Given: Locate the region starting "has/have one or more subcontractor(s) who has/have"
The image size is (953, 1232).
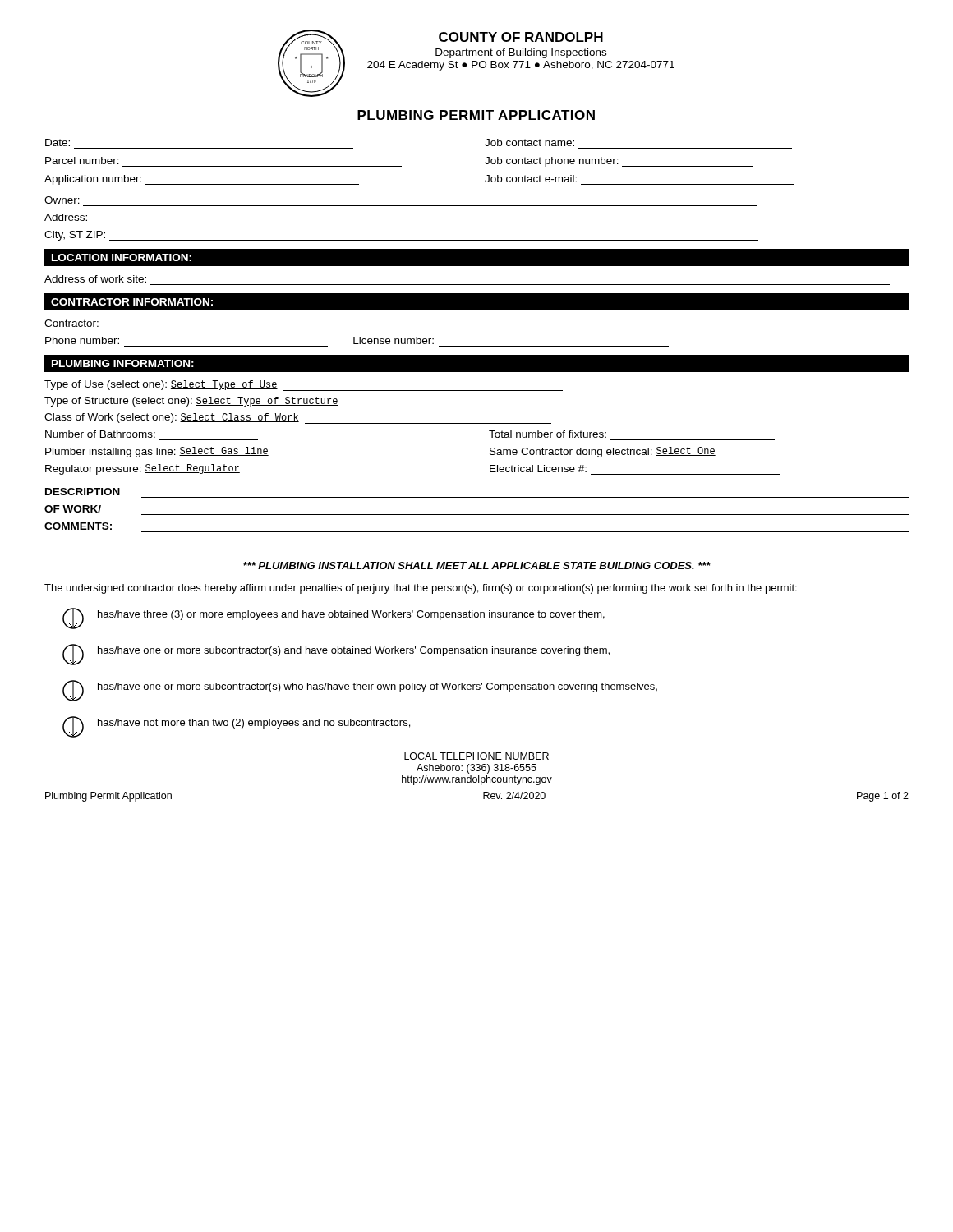Looking at the screenshot, I should point(485,690).
